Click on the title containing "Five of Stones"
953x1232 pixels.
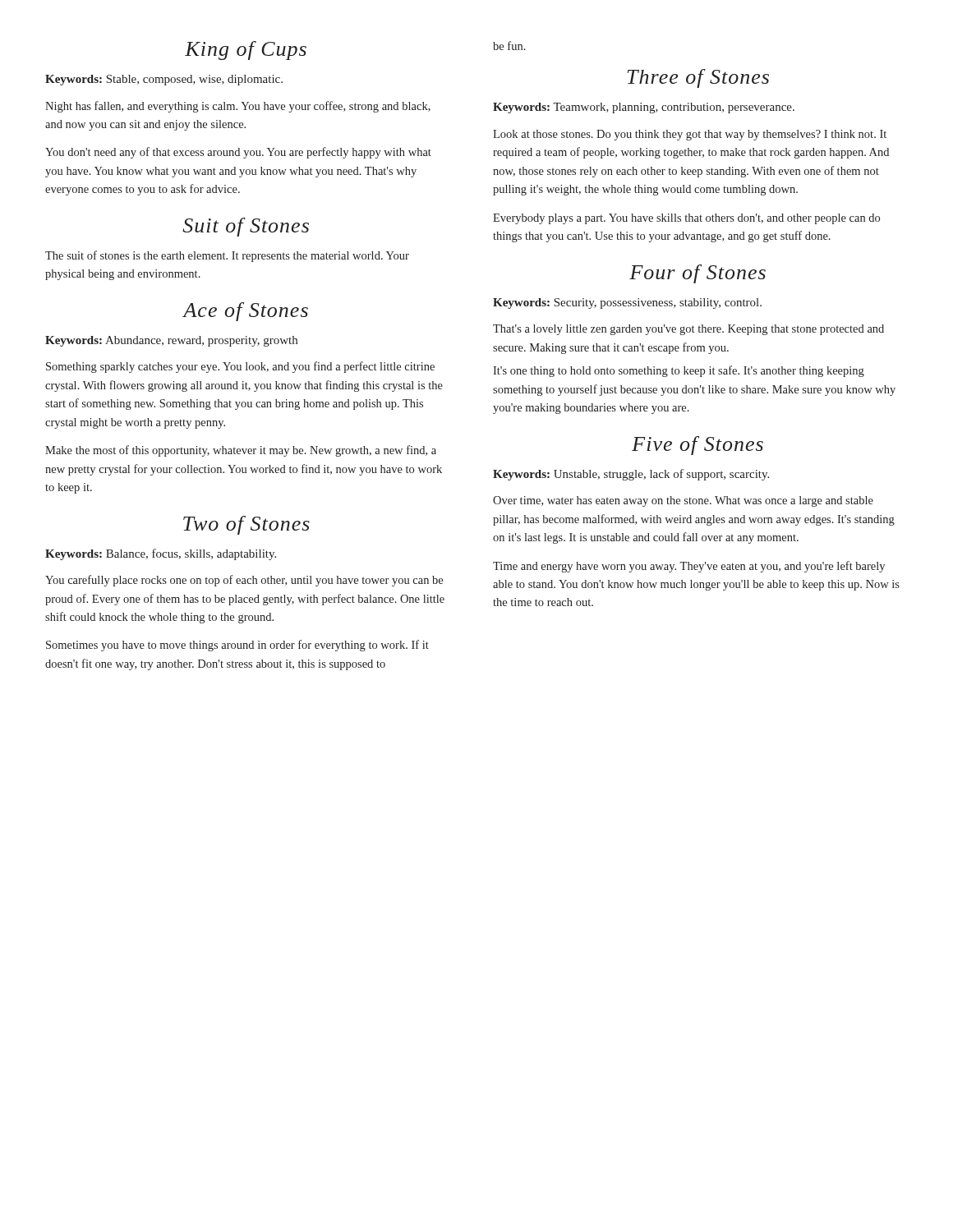pos(698,444)
